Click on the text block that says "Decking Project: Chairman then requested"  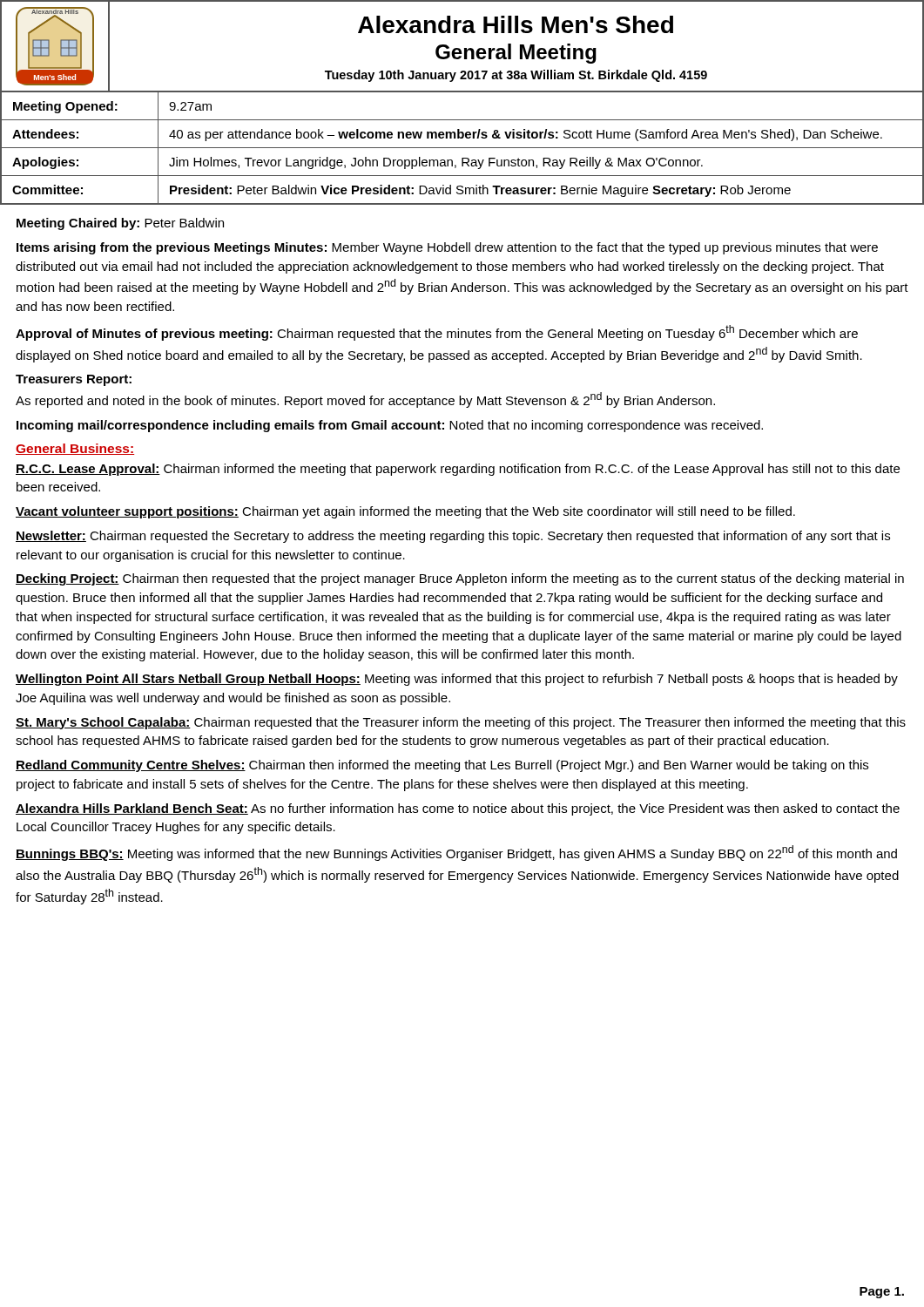tap(462, 617)
